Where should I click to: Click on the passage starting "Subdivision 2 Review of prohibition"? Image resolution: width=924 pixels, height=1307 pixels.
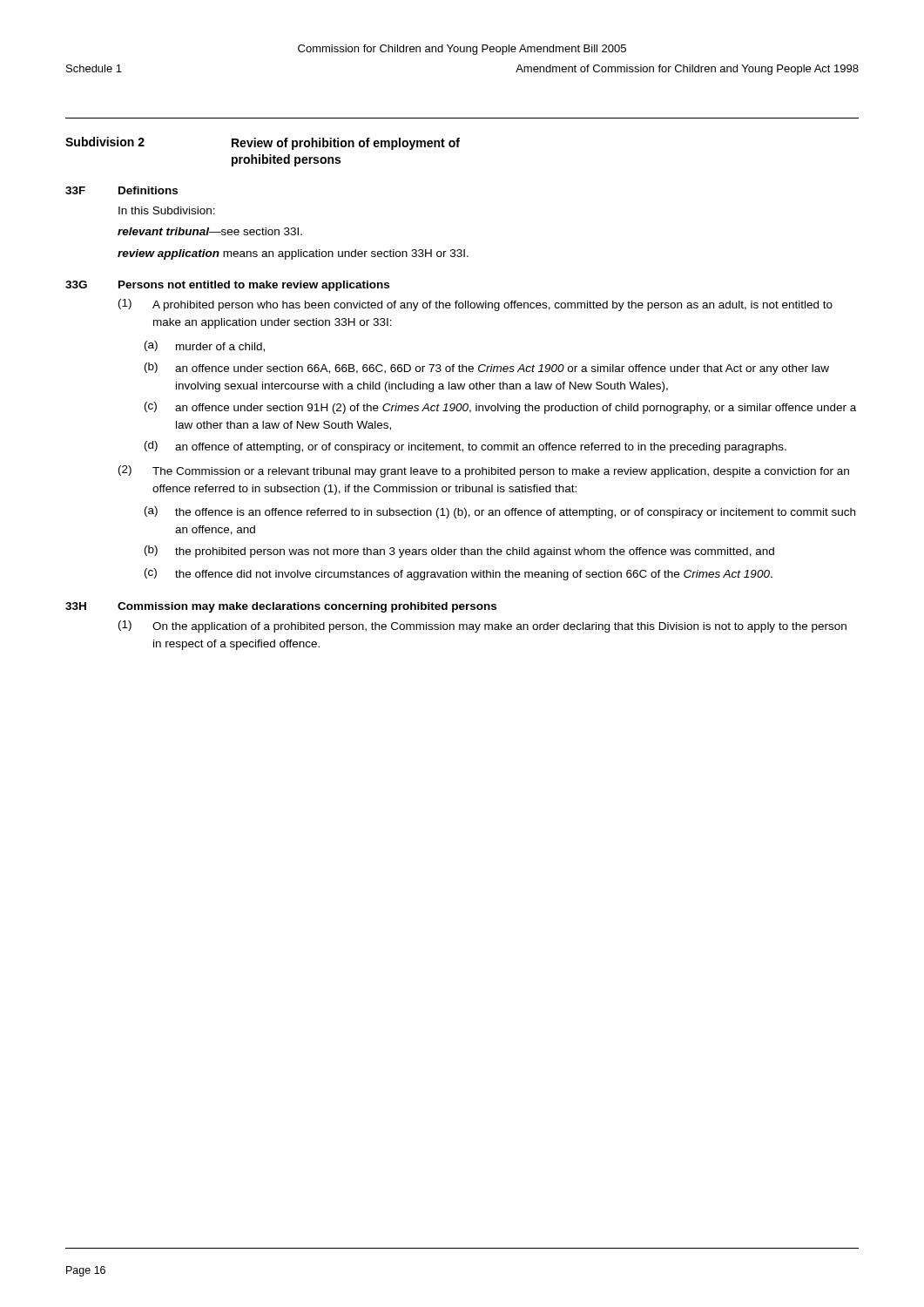click(263, 151)
